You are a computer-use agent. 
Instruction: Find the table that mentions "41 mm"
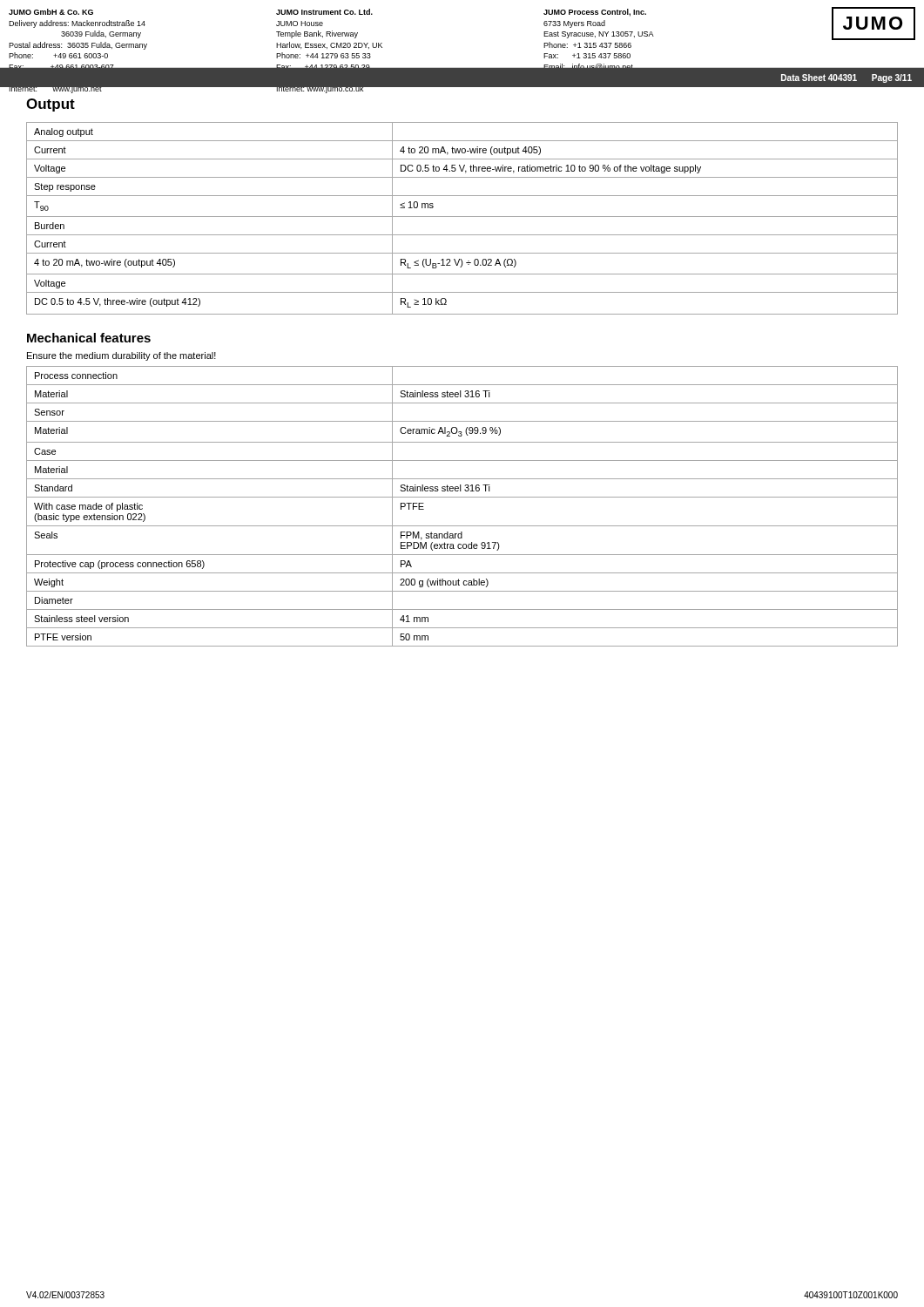(462, 506)
